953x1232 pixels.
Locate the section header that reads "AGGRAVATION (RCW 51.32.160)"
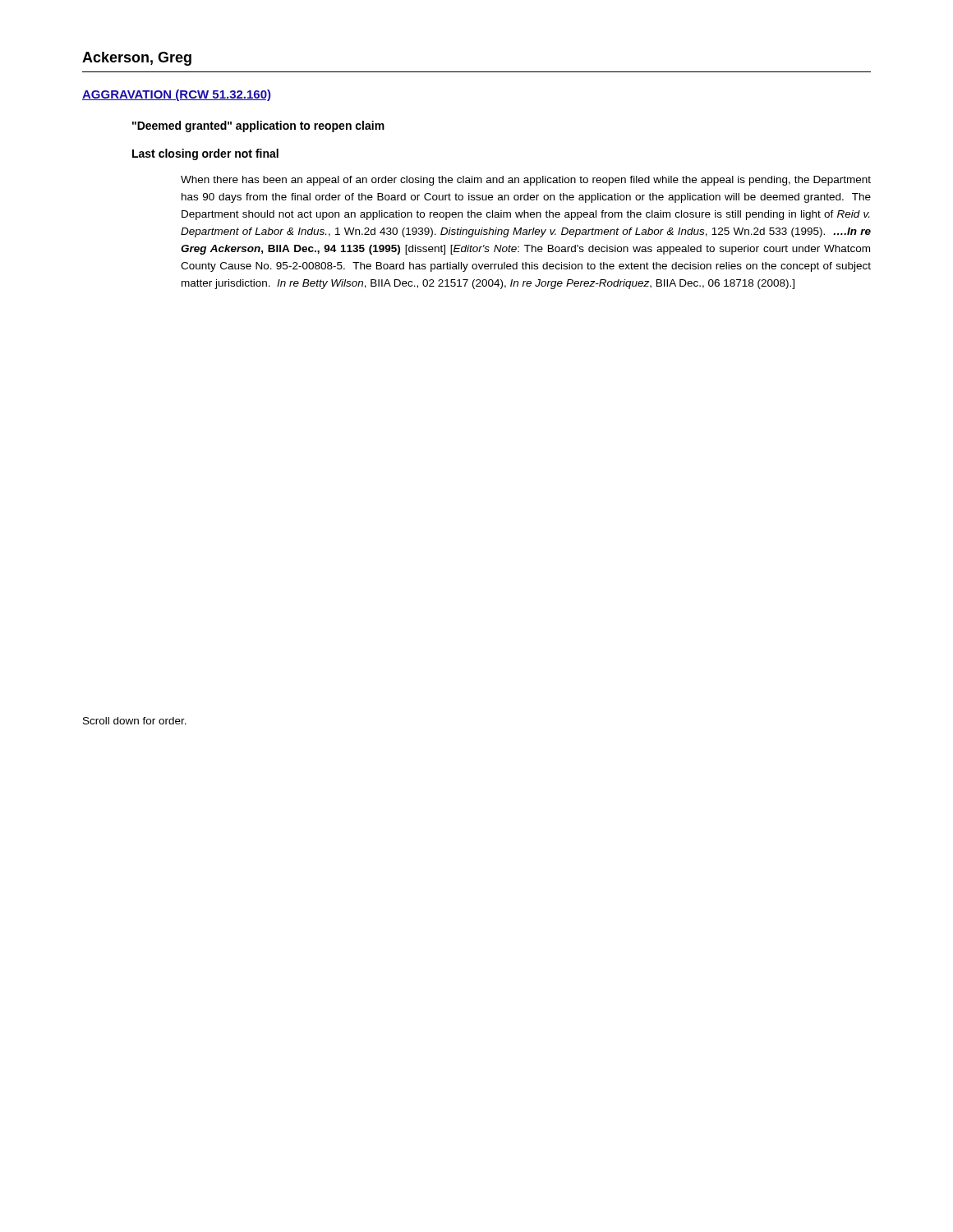[x=177, y=94]
